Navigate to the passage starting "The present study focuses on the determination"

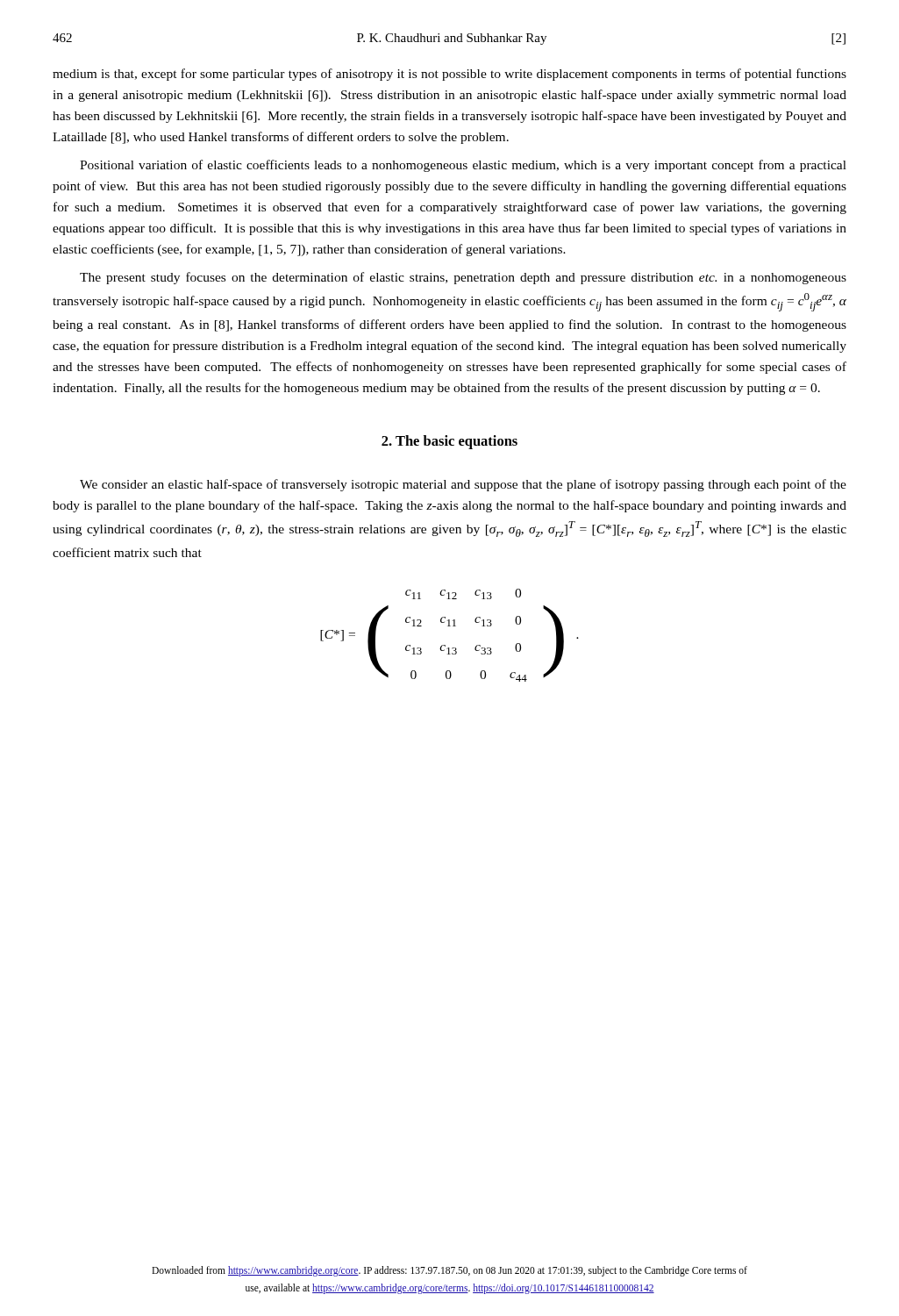click(x=450, y=333)
